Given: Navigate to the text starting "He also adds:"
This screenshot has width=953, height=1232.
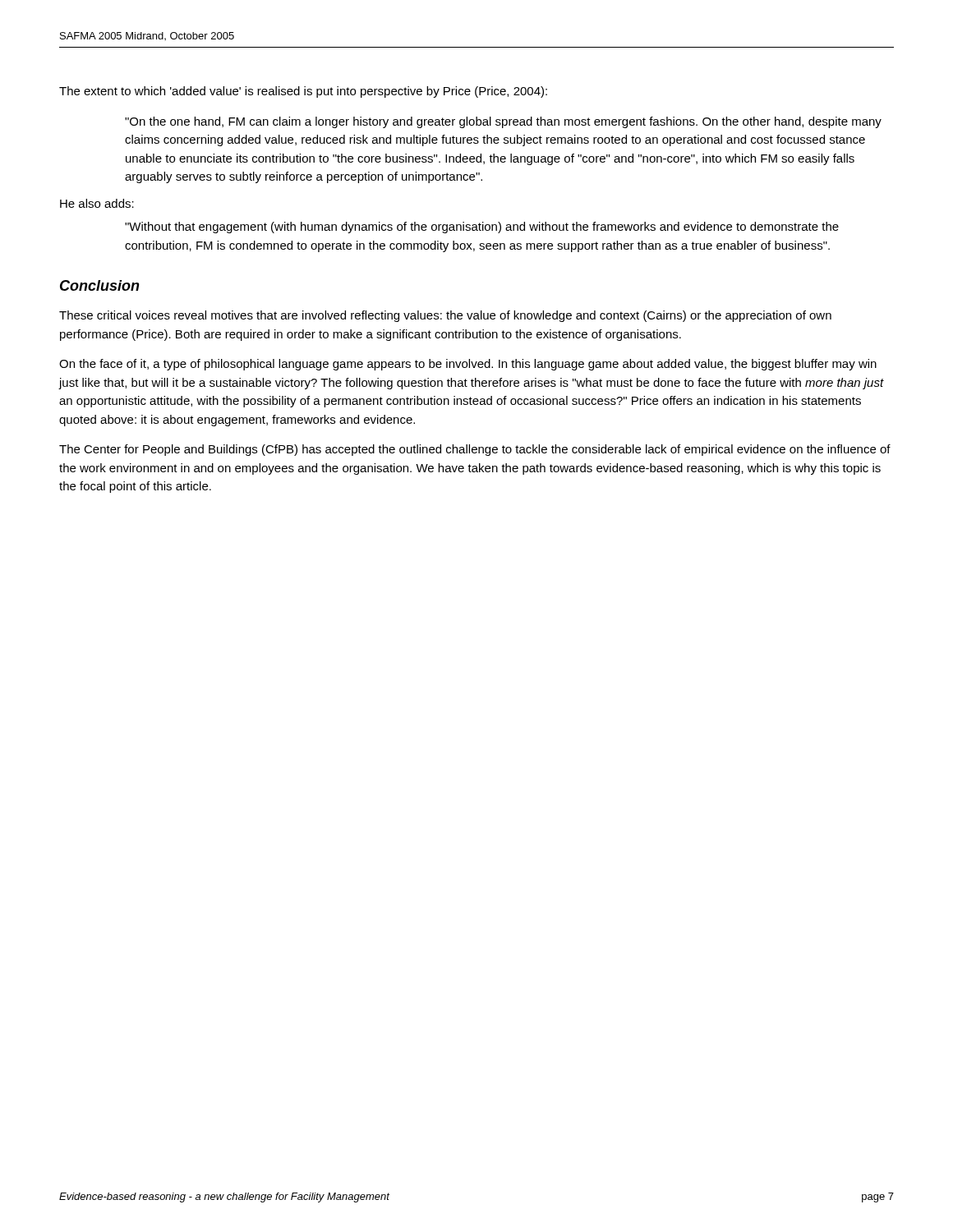Looking at the screenshot, I should pos(97,203).
